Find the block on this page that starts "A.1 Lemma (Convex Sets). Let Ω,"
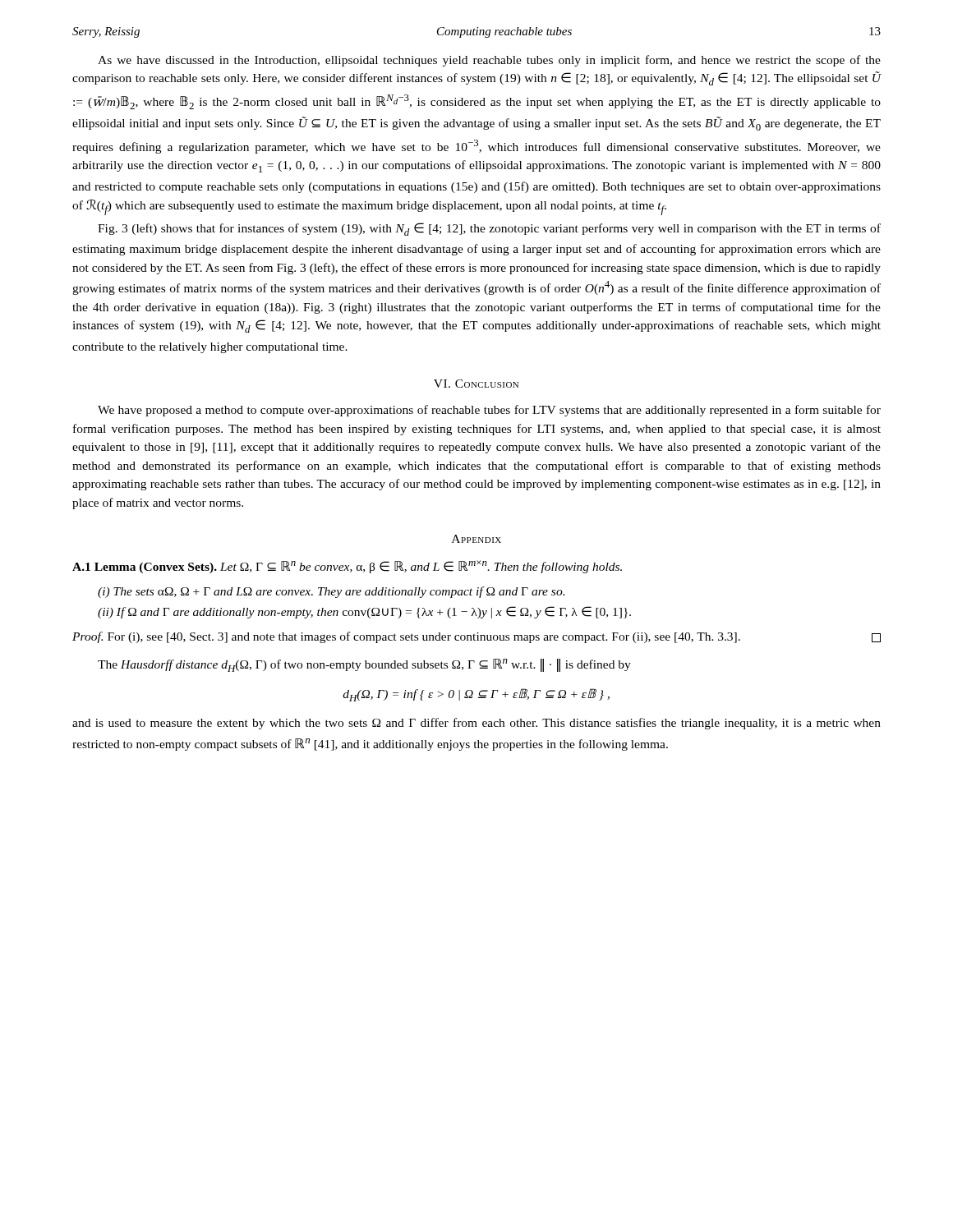The image size is (953, 1232). (x=476, y=565)
